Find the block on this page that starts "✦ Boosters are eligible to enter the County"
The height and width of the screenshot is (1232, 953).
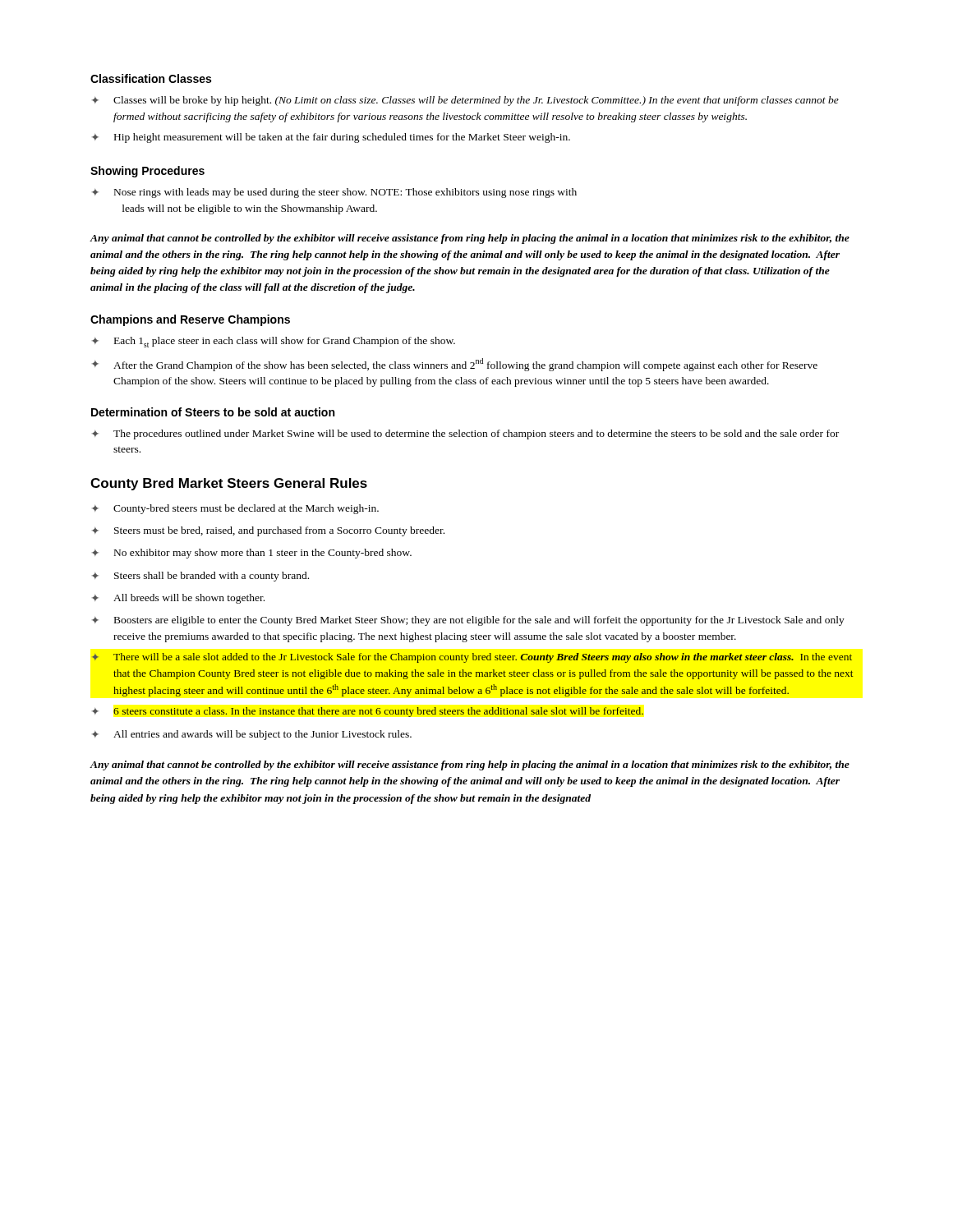tap(476, 628)
